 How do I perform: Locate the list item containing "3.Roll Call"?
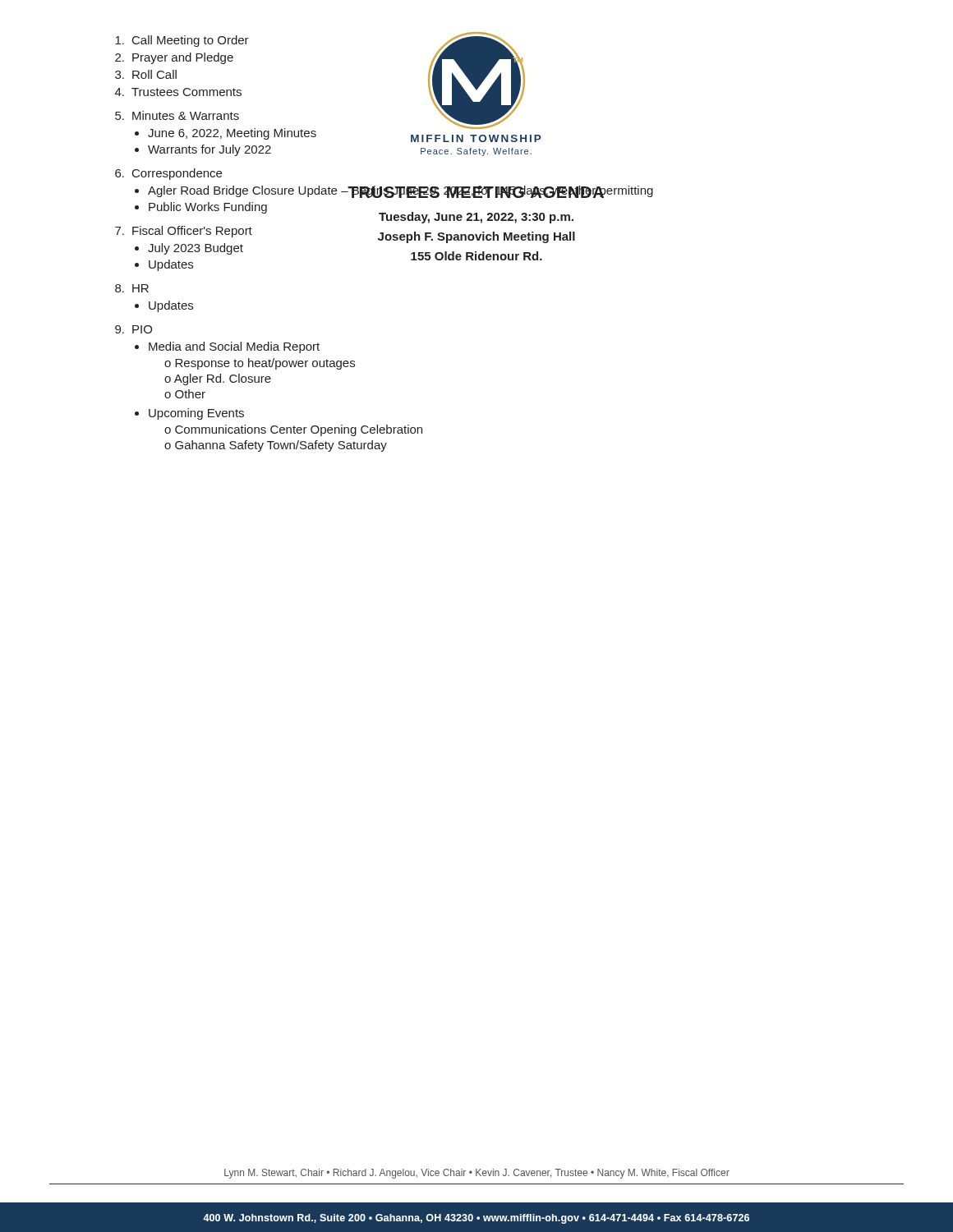click(138, 74)
